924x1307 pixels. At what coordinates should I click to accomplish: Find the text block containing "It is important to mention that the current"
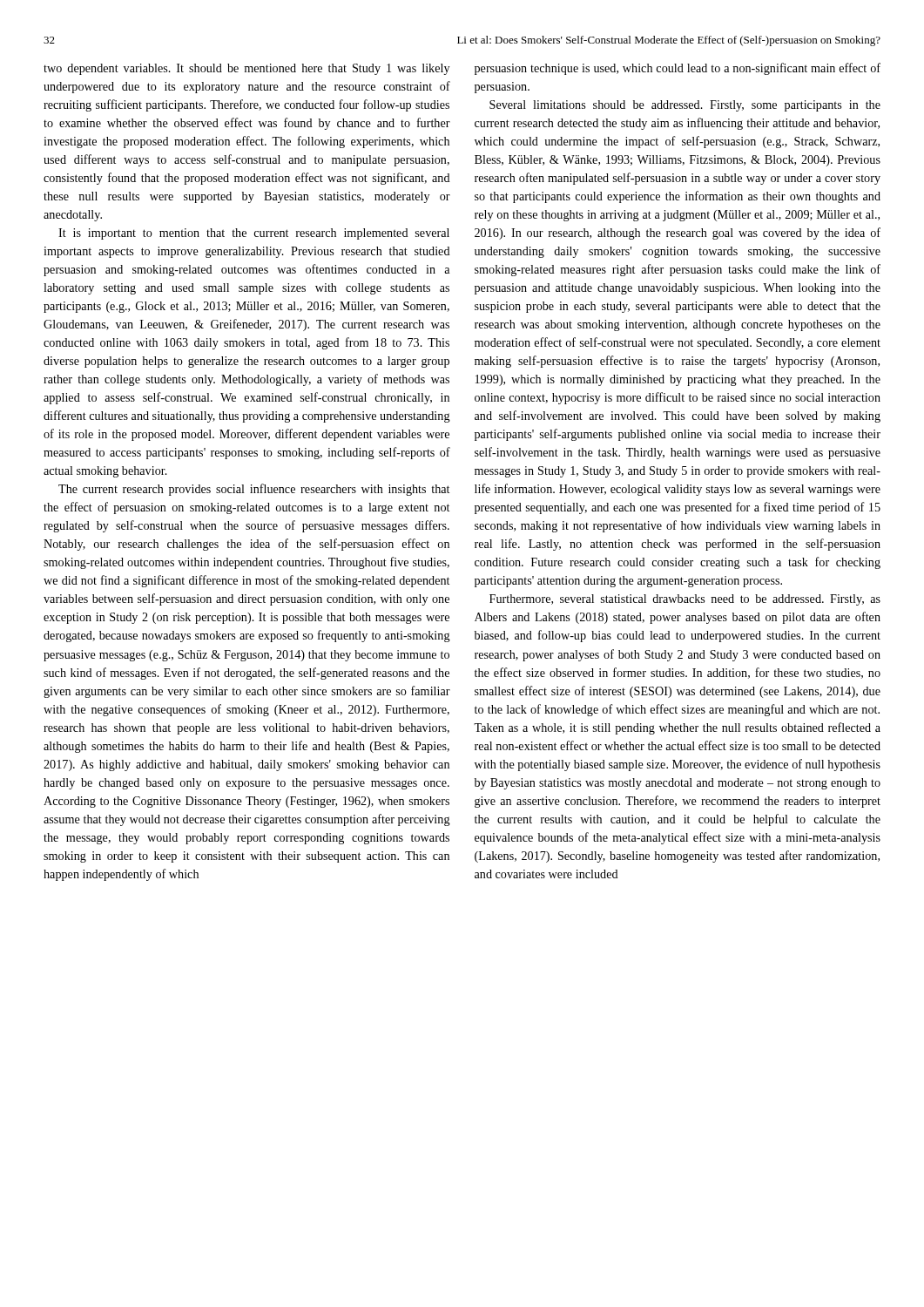click(x=247, y=352)
